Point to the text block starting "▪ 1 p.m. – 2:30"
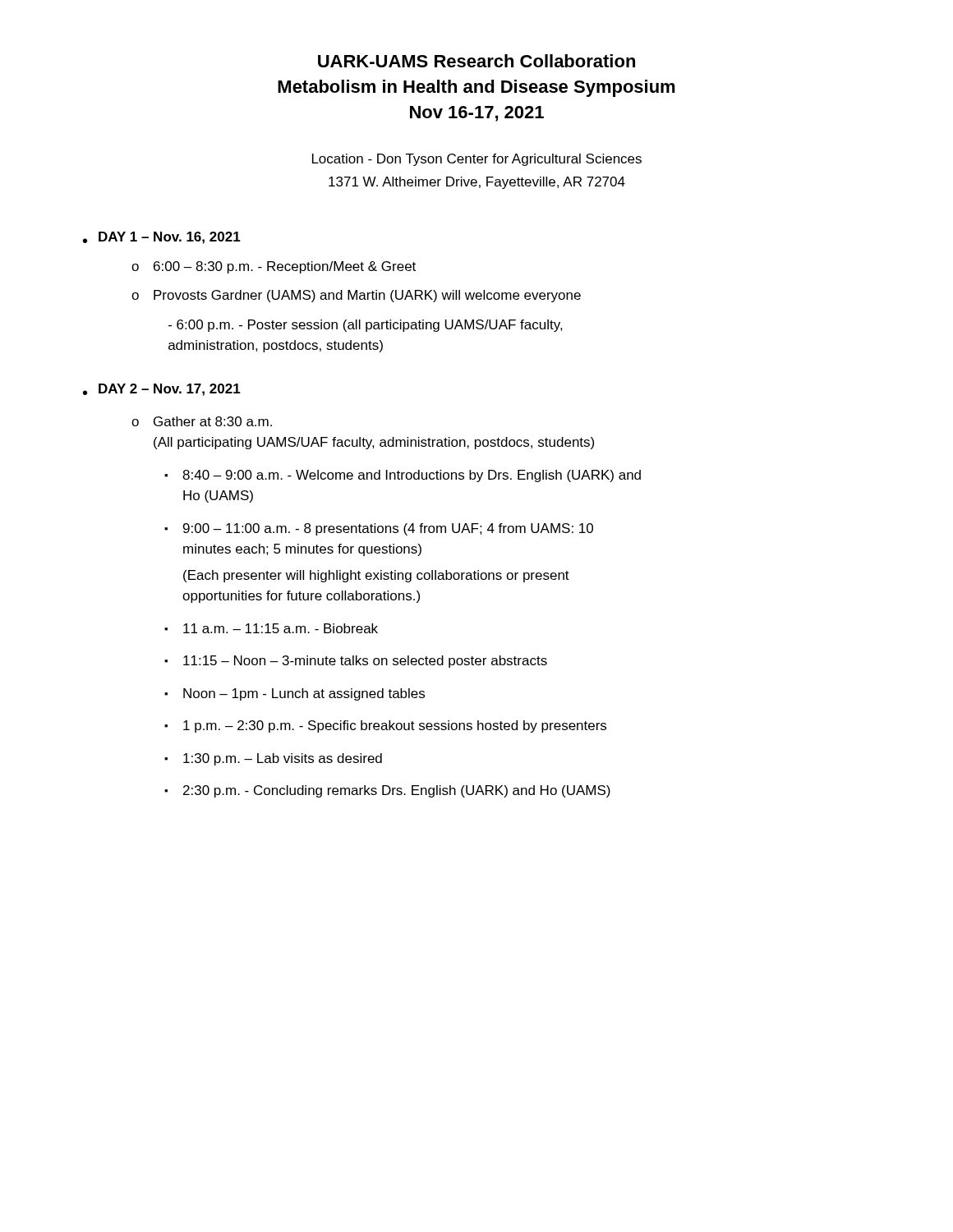This screenshot has width=953, height=1232. [386, 726]
